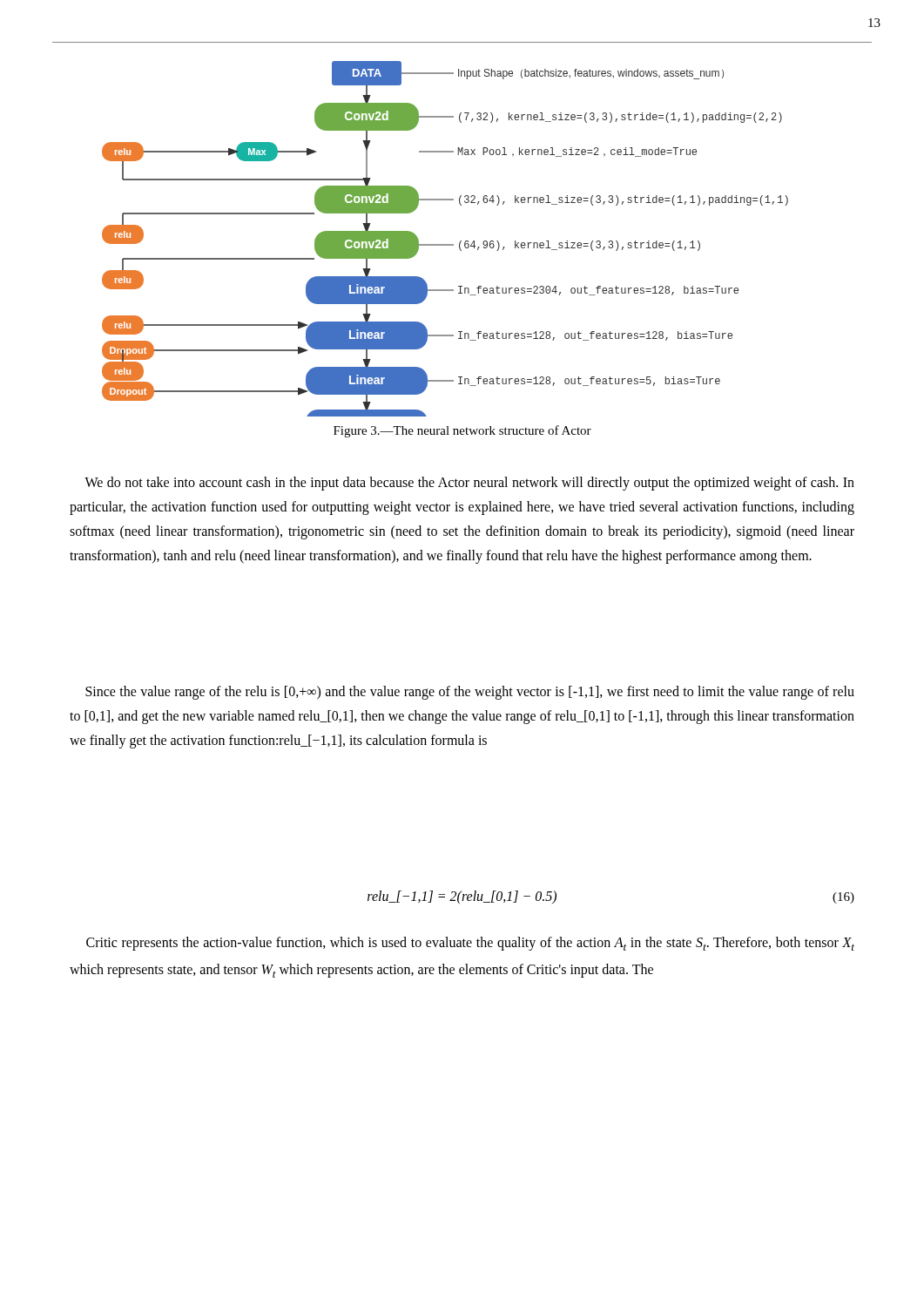Find the text block that reads "Since the value range of"

[x=462, y=716]
